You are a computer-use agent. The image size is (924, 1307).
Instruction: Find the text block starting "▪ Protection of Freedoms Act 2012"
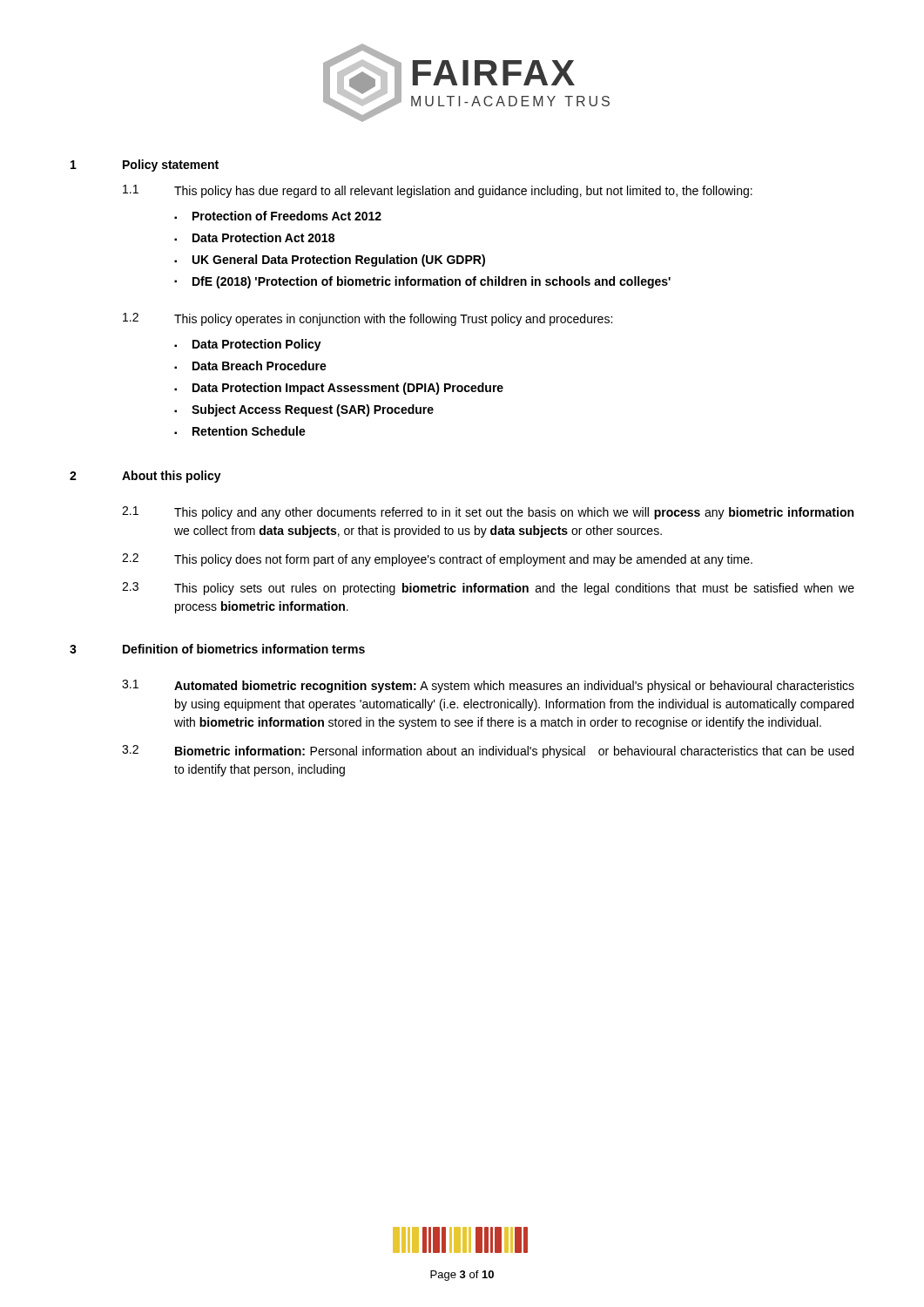click(x=278, y=217)
